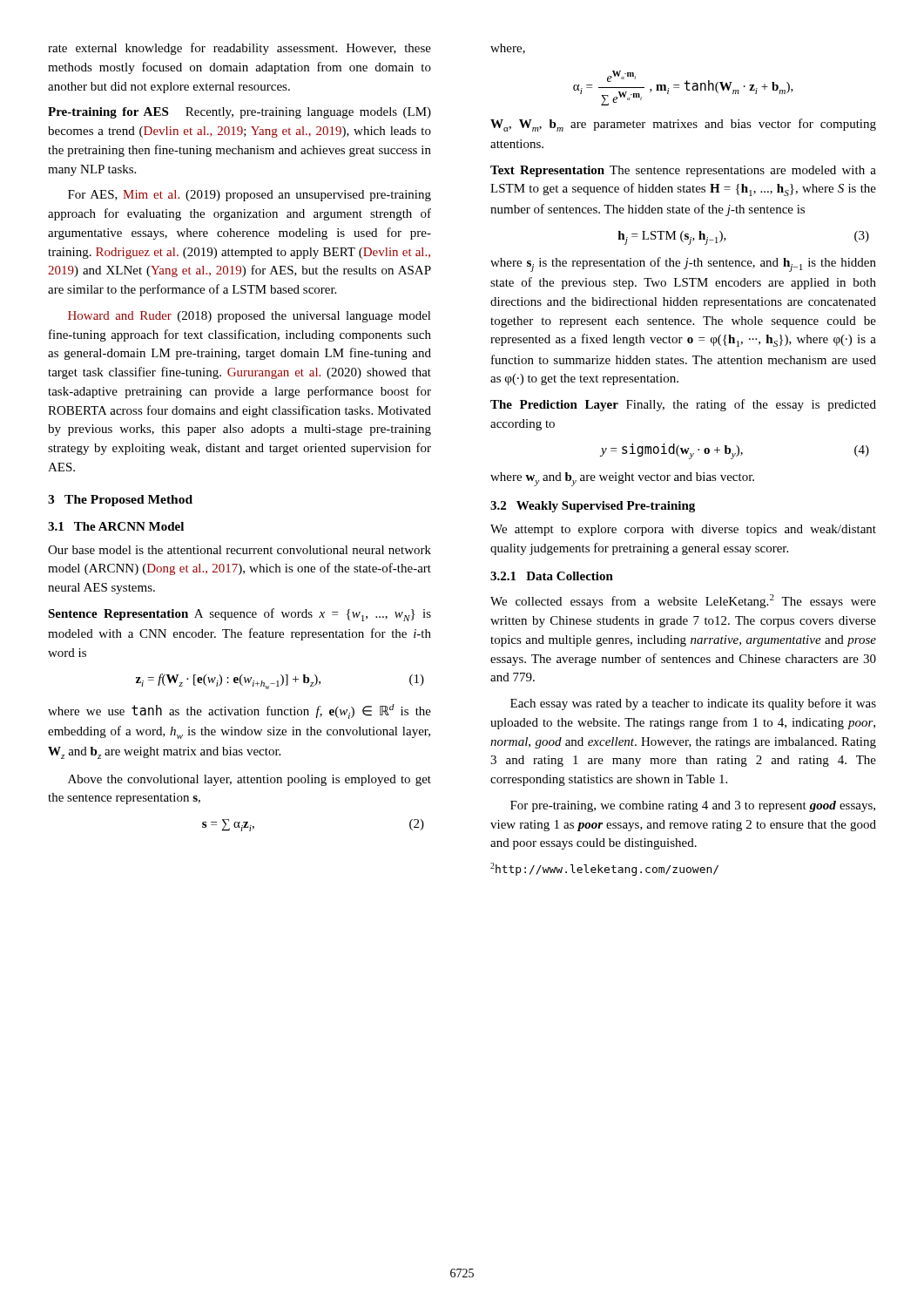This screenshot has height=1307, width=924.
Task: Click on the passage starting "Each essay was rated by a teacher to"
Action: 683,742
